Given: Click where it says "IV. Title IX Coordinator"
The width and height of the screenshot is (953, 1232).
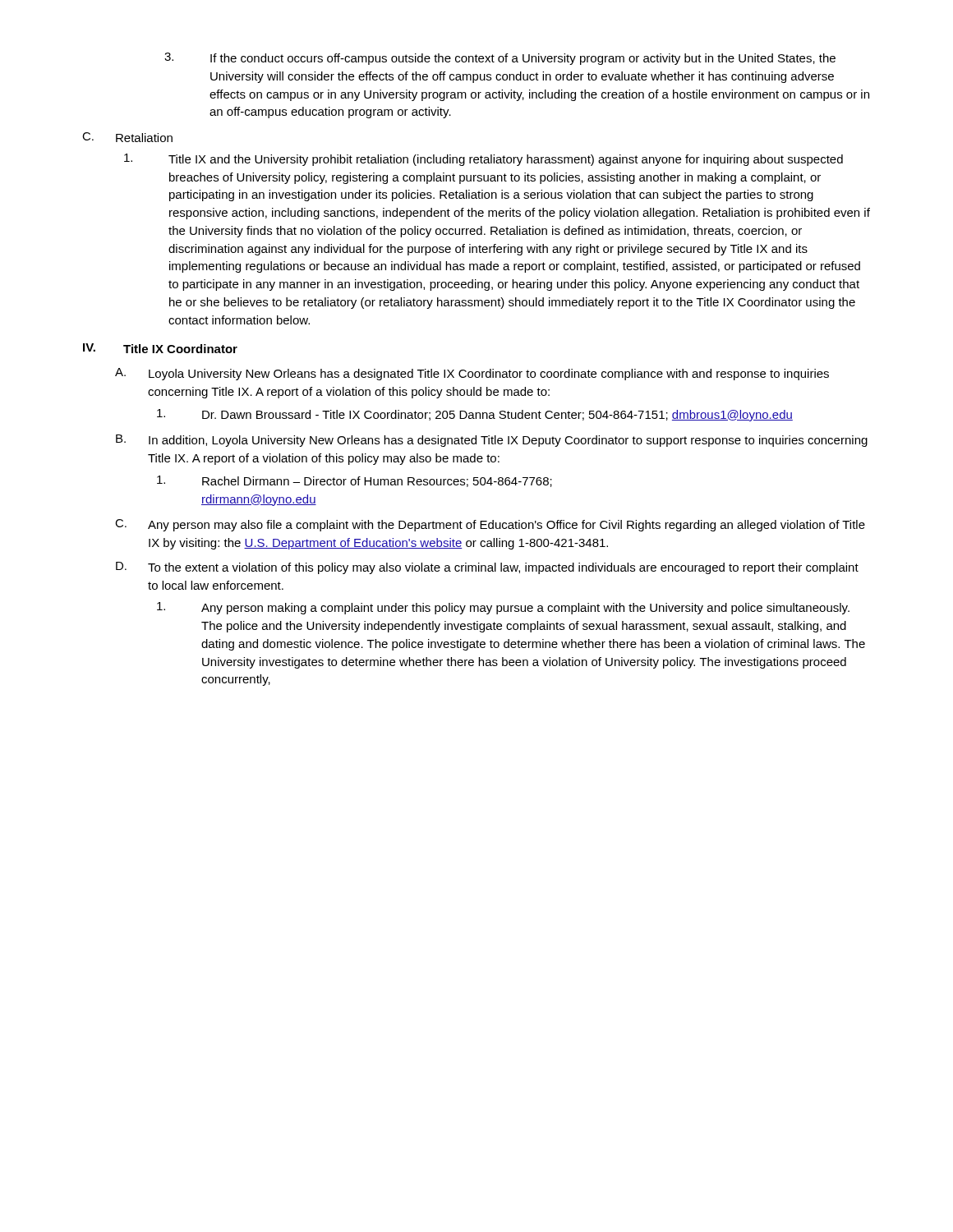Looking at the screenshot, I should coord(160,349).
